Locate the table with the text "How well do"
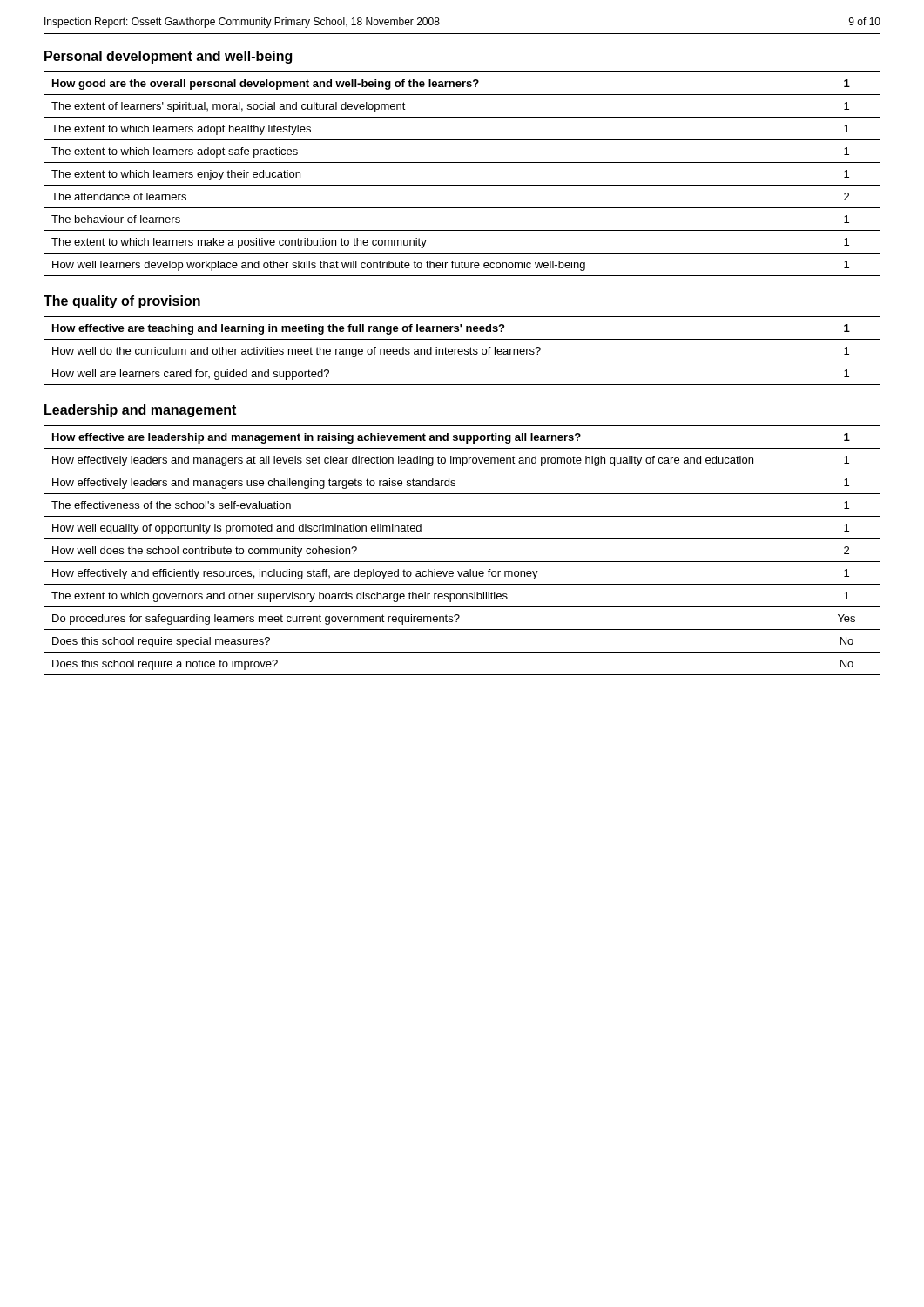This screenshot has height=1307, width=924. [462, 351]
